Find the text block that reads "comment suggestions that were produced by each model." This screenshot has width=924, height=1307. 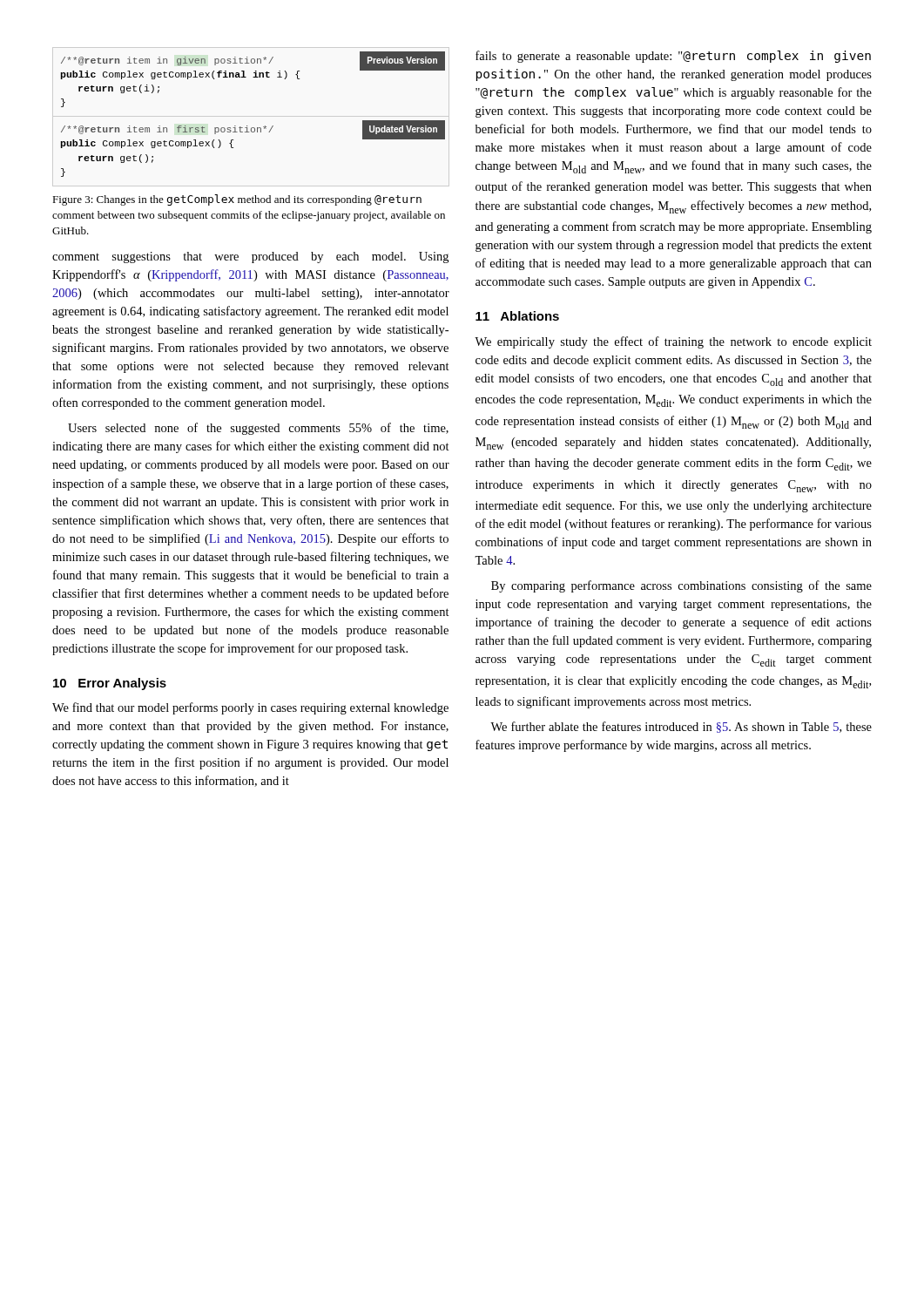[x=251, y=330]
